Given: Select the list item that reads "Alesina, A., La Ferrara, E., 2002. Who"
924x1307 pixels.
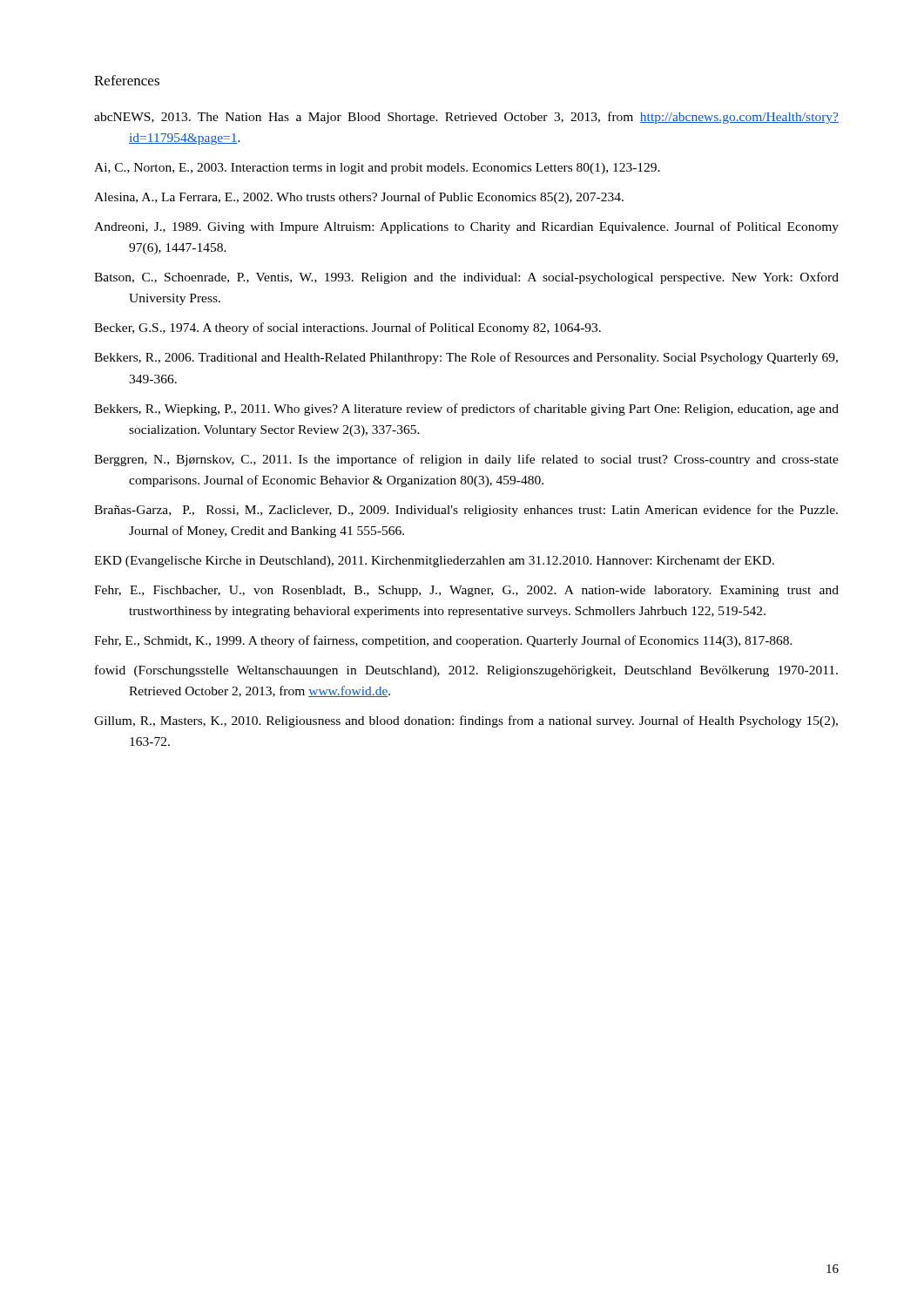Looking at the screenshot, I should [x=359, y=197].
